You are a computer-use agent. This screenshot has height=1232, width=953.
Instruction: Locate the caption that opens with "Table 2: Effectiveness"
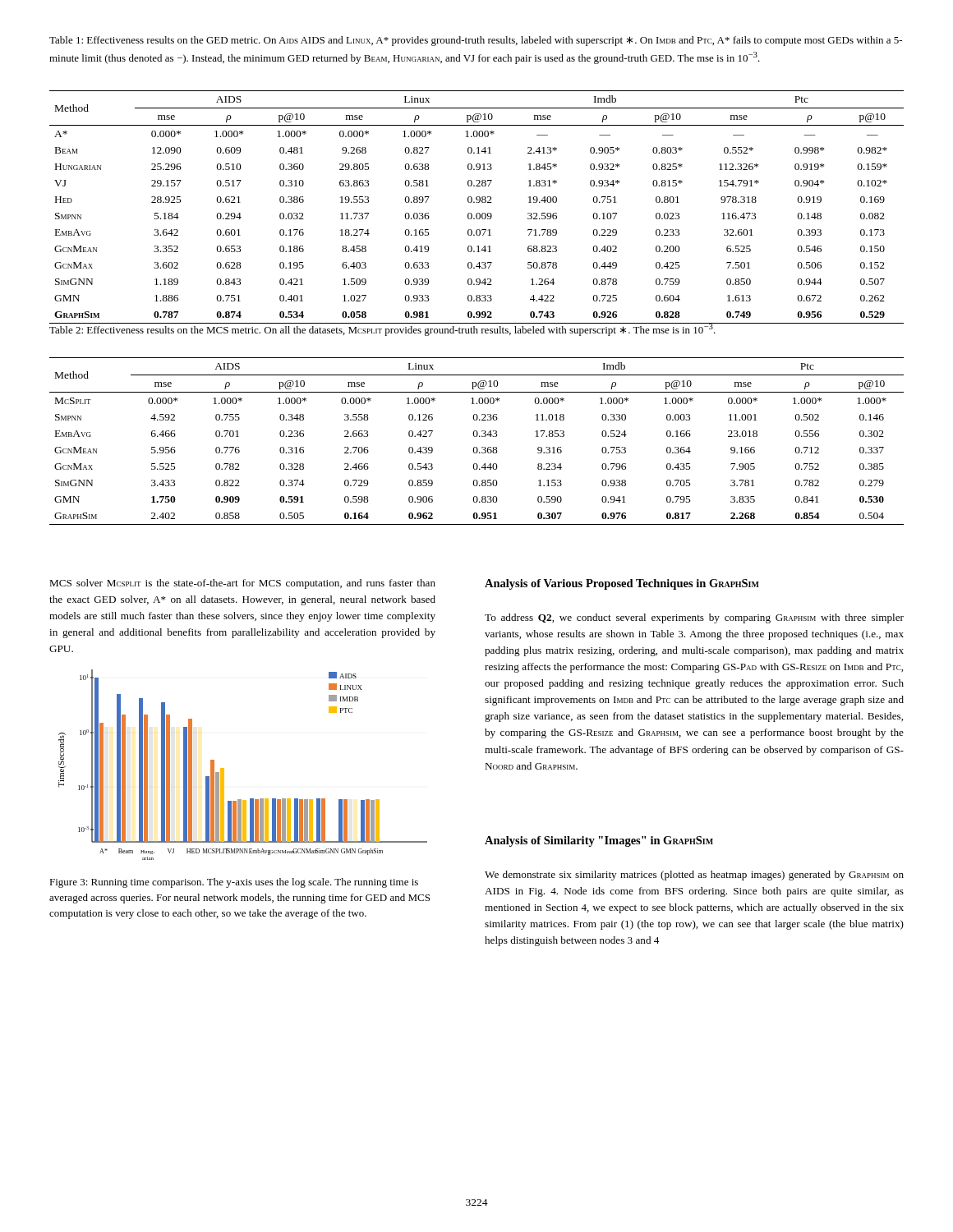[x=382, y=329]
